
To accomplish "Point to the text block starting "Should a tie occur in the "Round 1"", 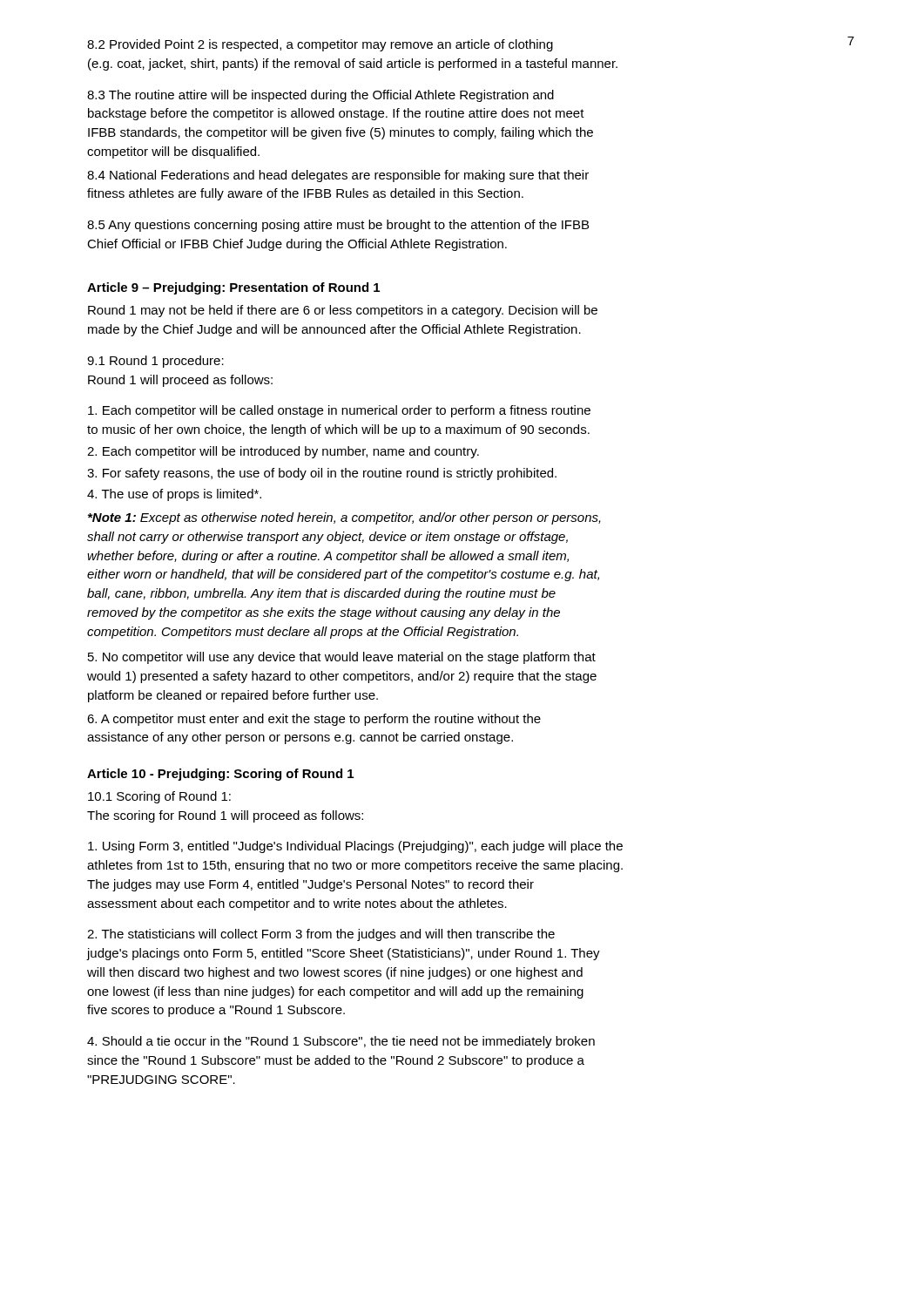I will [x=341, y=1060].
